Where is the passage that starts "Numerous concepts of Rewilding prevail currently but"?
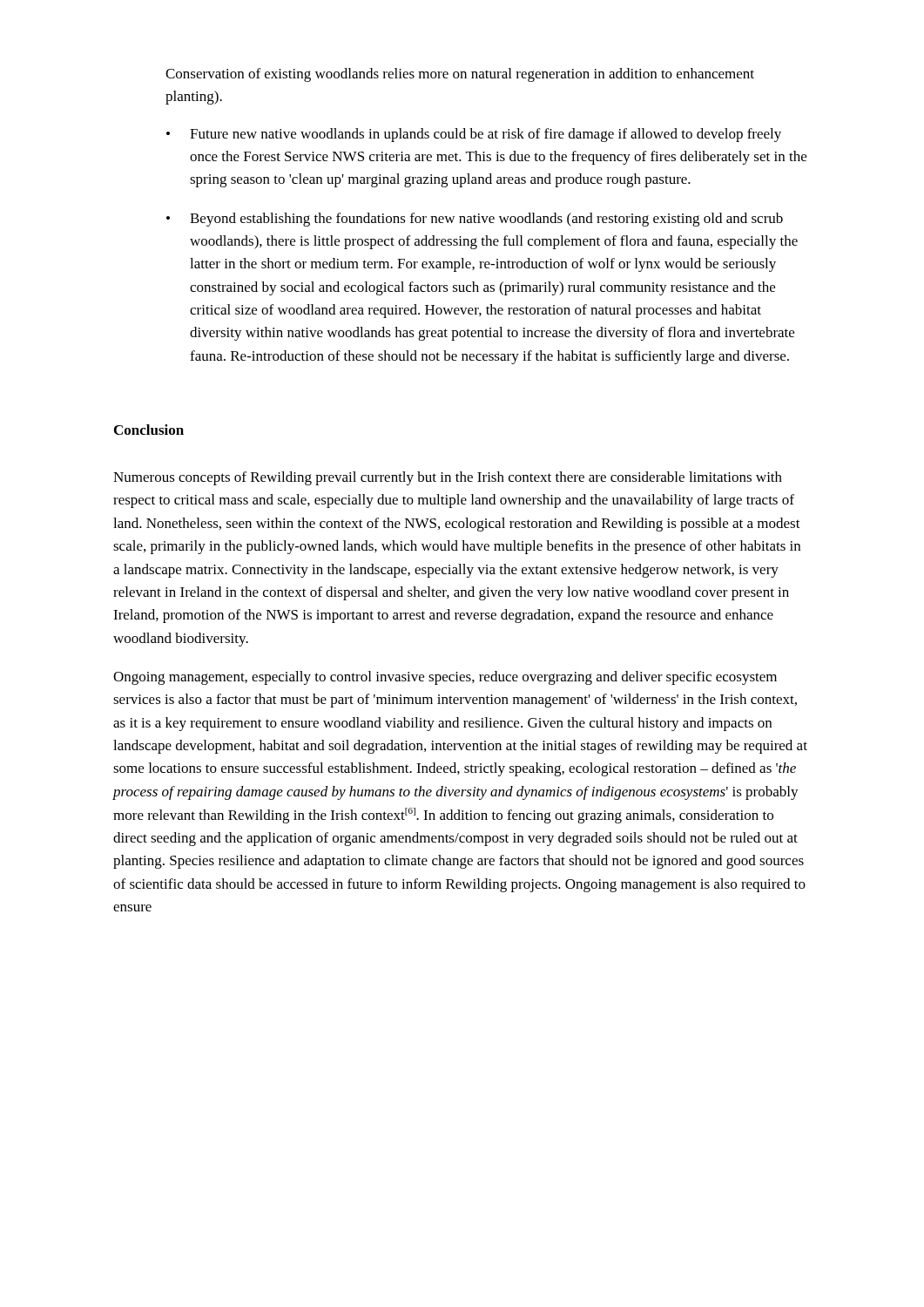 click(462, 558)
